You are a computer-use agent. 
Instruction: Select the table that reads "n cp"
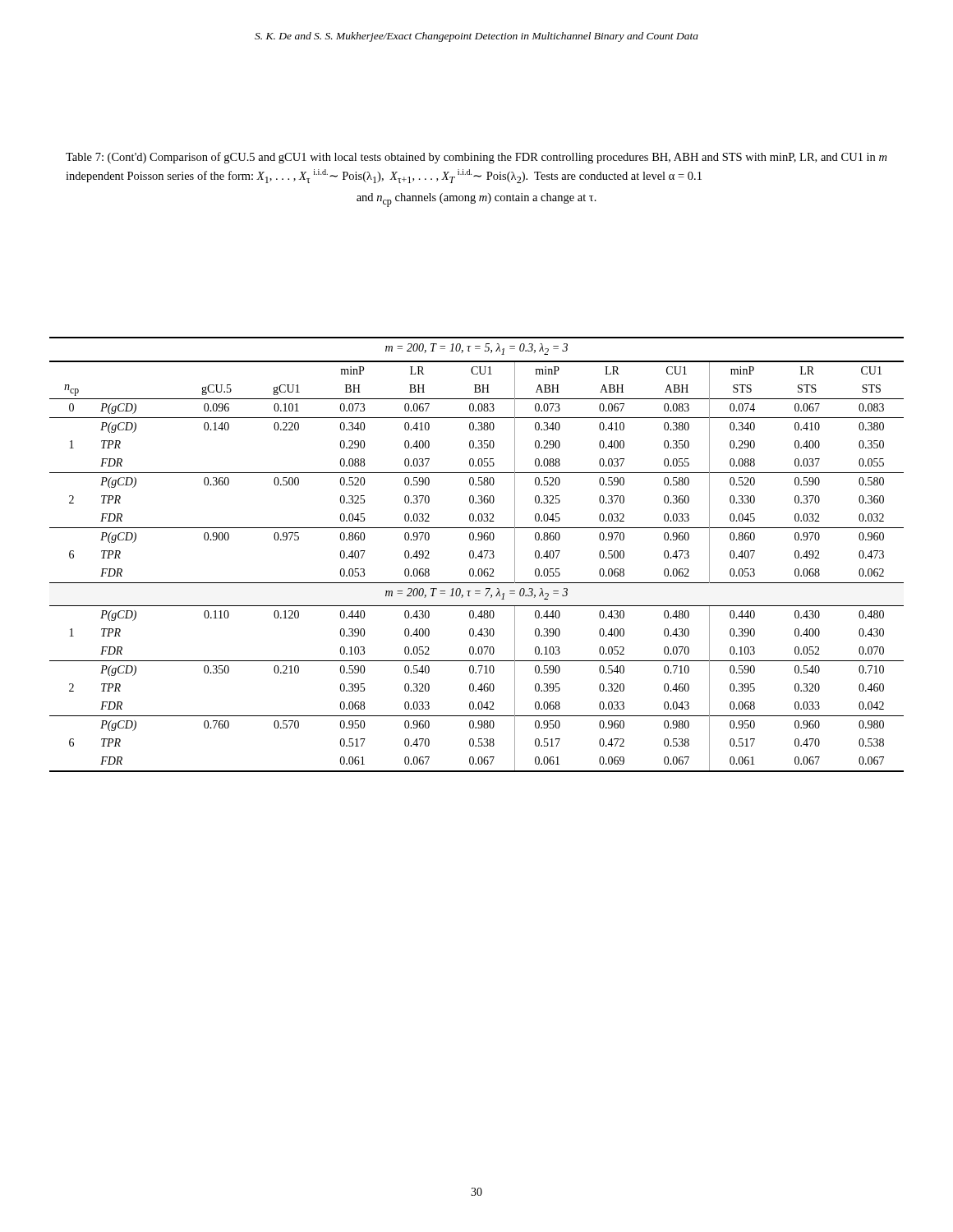click(x=476, y=554)
